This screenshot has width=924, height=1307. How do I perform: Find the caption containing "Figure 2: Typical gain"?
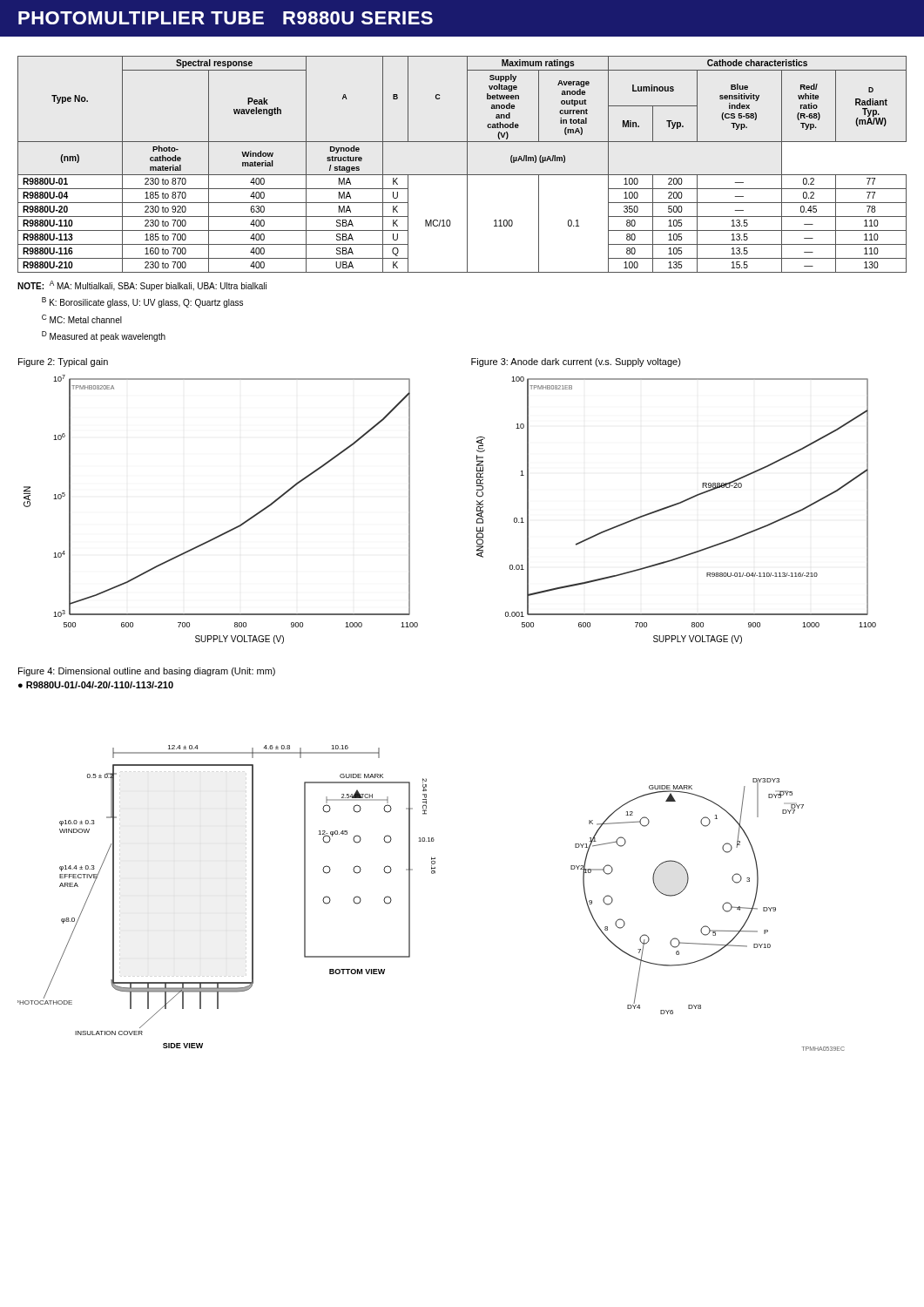click(x=63, y=362)
